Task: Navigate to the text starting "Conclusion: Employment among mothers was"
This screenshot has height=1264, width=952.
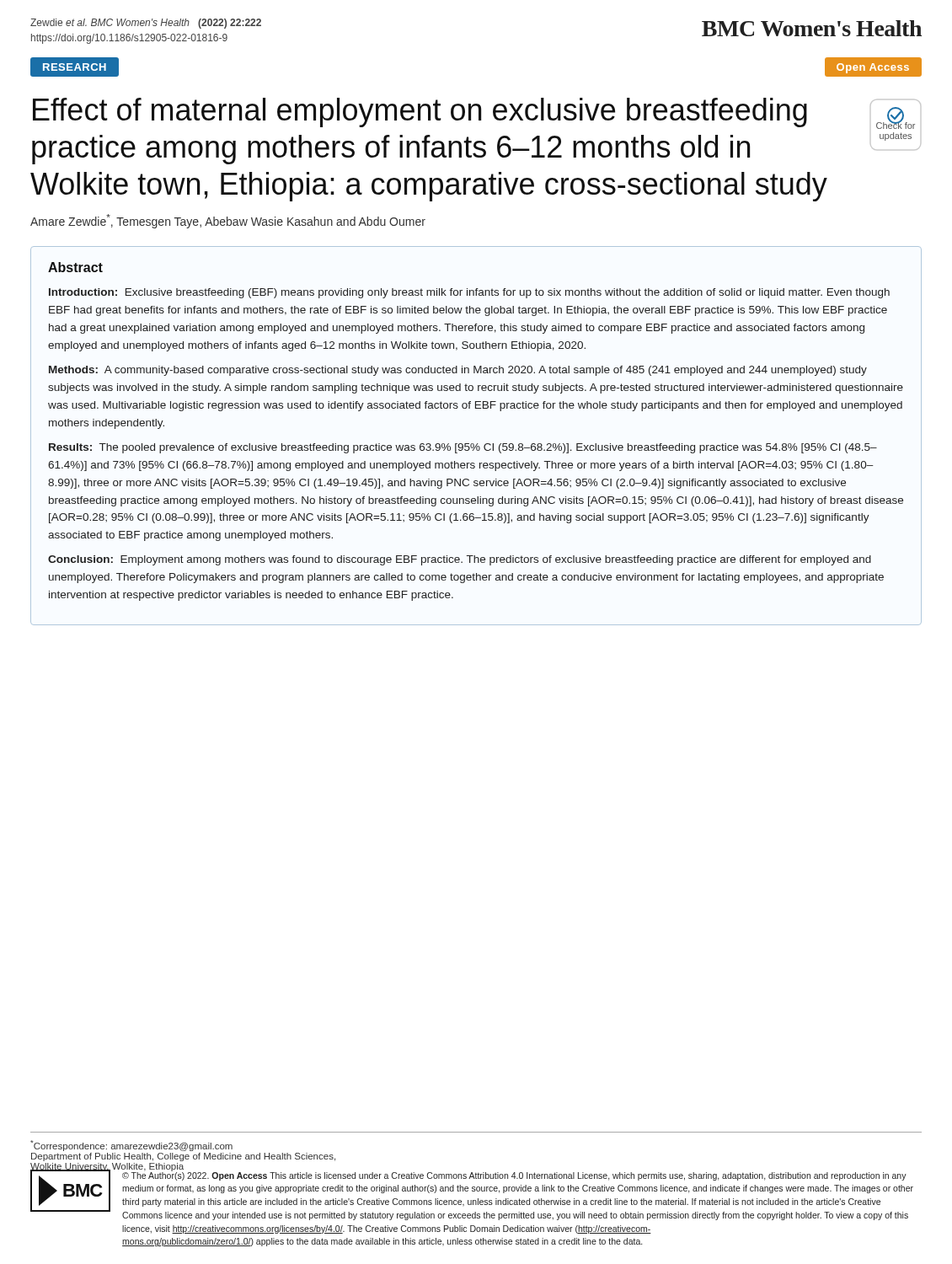Action: (466, 577)
